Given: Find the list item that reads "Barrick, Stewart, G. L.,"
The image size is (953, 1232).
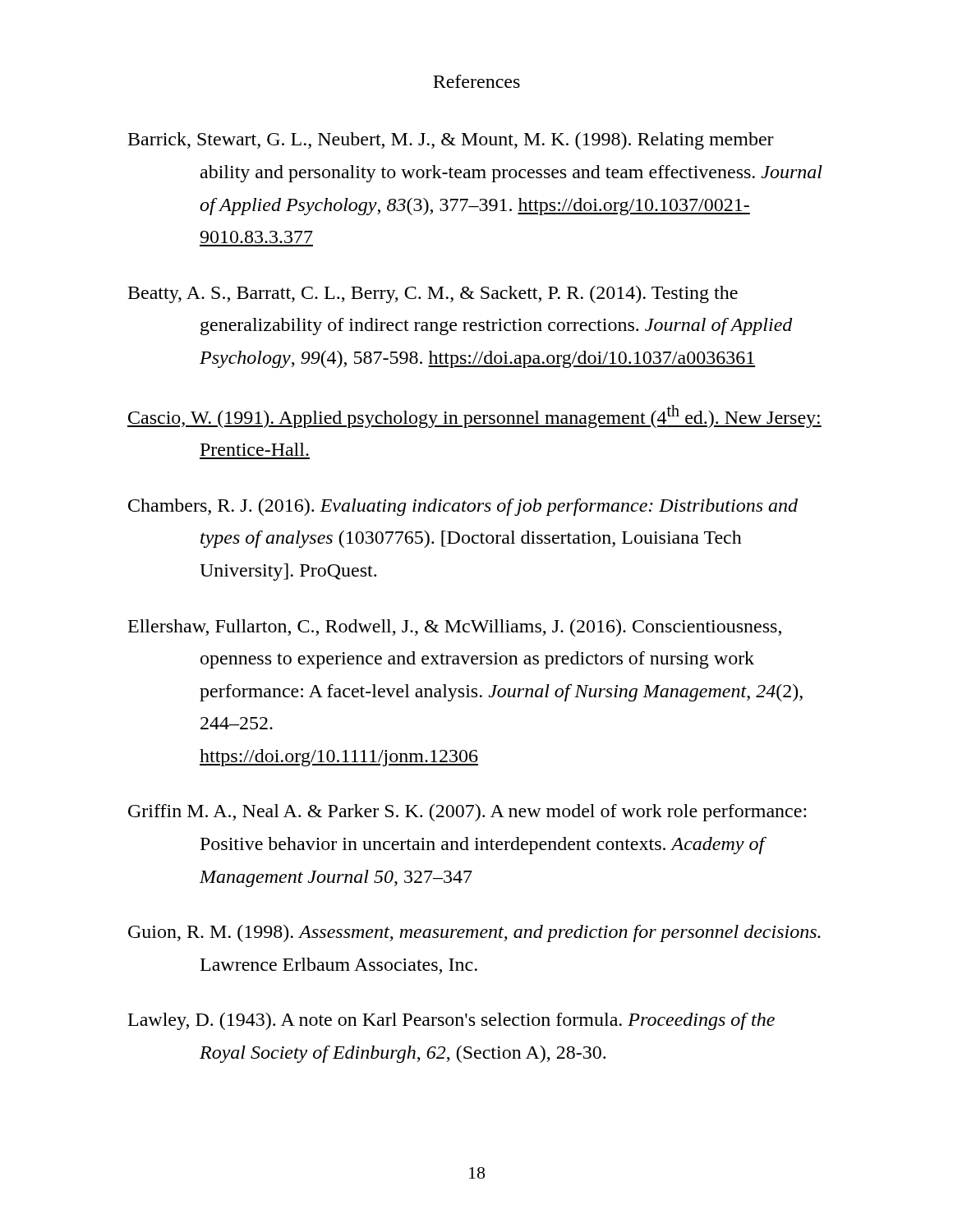Looking at the screenshot, I should (475, 188).
